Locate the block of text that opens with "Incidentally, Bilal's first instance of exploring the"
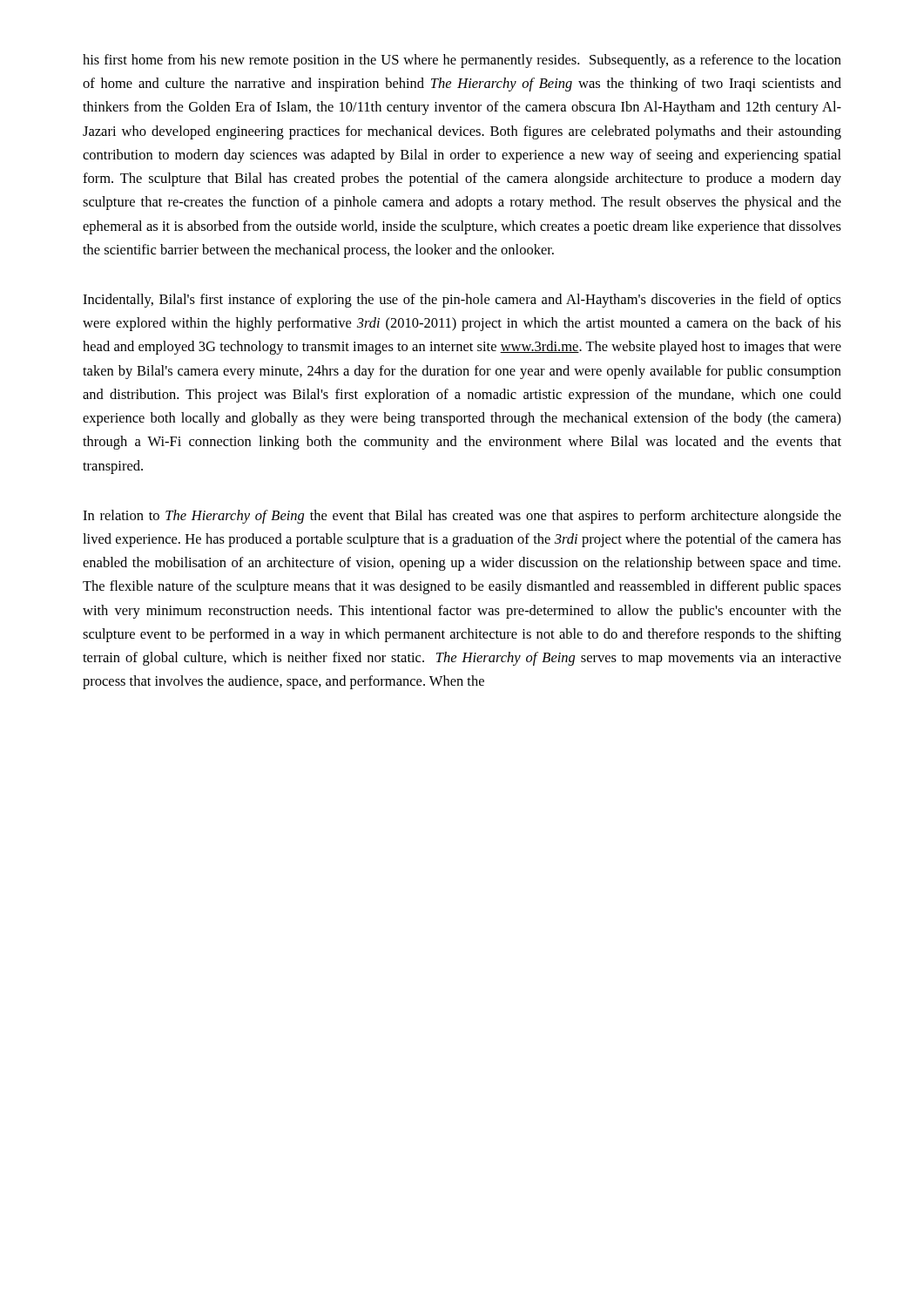 [462, 382]
